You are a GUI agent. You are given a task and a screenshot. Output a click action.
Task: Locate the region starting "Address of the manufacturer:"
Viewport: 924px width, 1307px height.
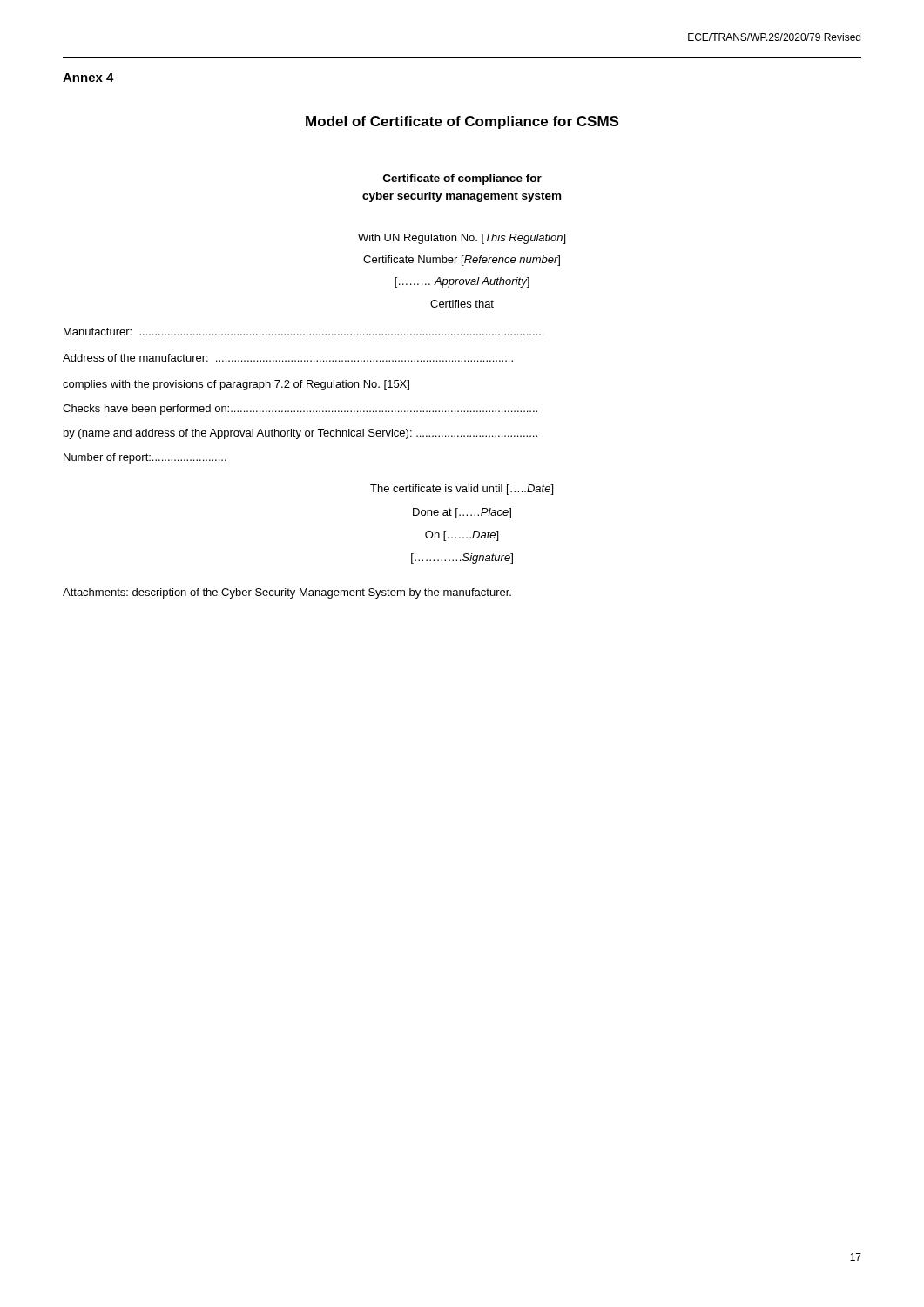coord(288,358)
